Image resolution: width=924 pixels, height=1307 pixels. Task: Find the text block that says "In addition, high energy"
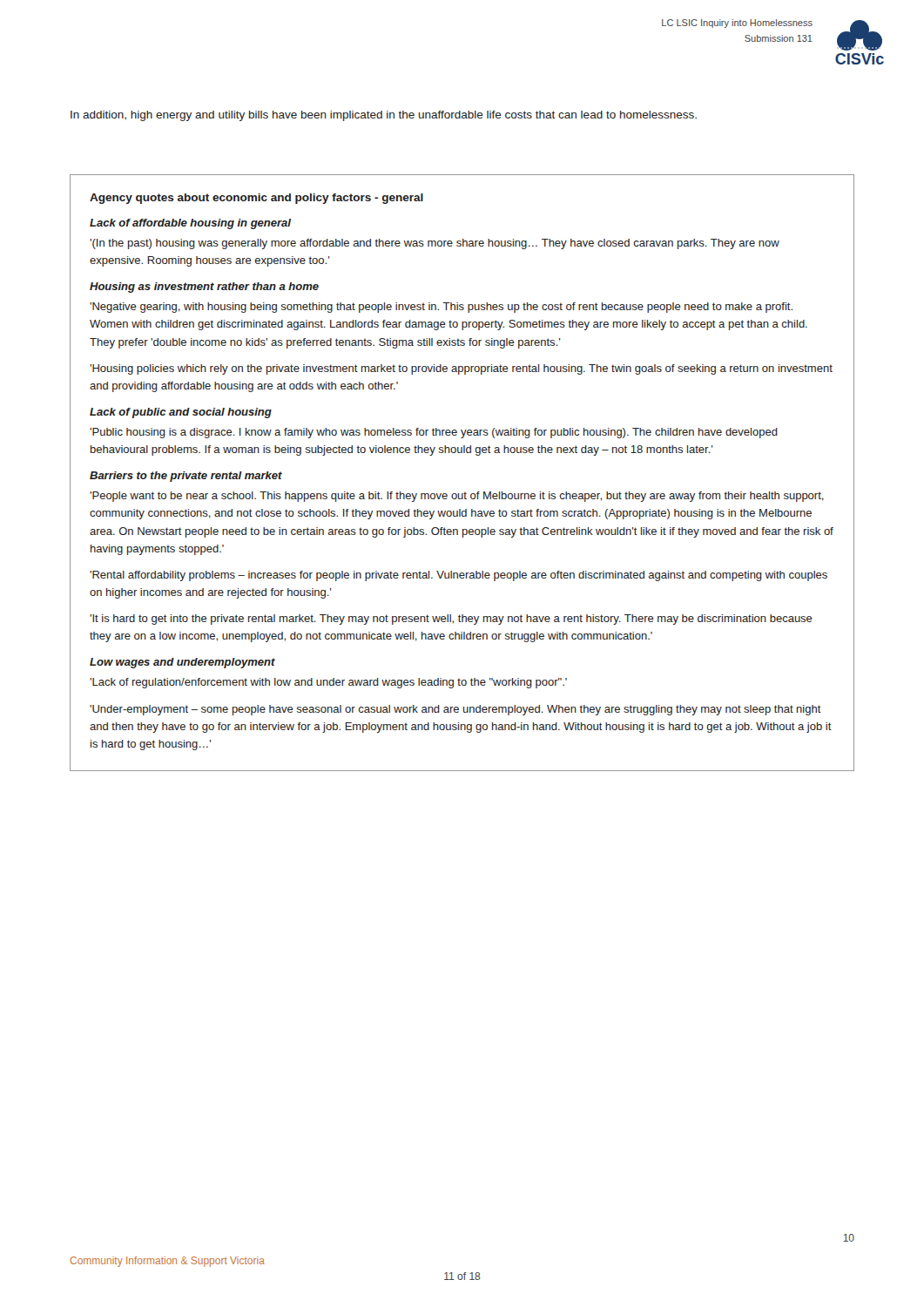(x=384, y=115)
